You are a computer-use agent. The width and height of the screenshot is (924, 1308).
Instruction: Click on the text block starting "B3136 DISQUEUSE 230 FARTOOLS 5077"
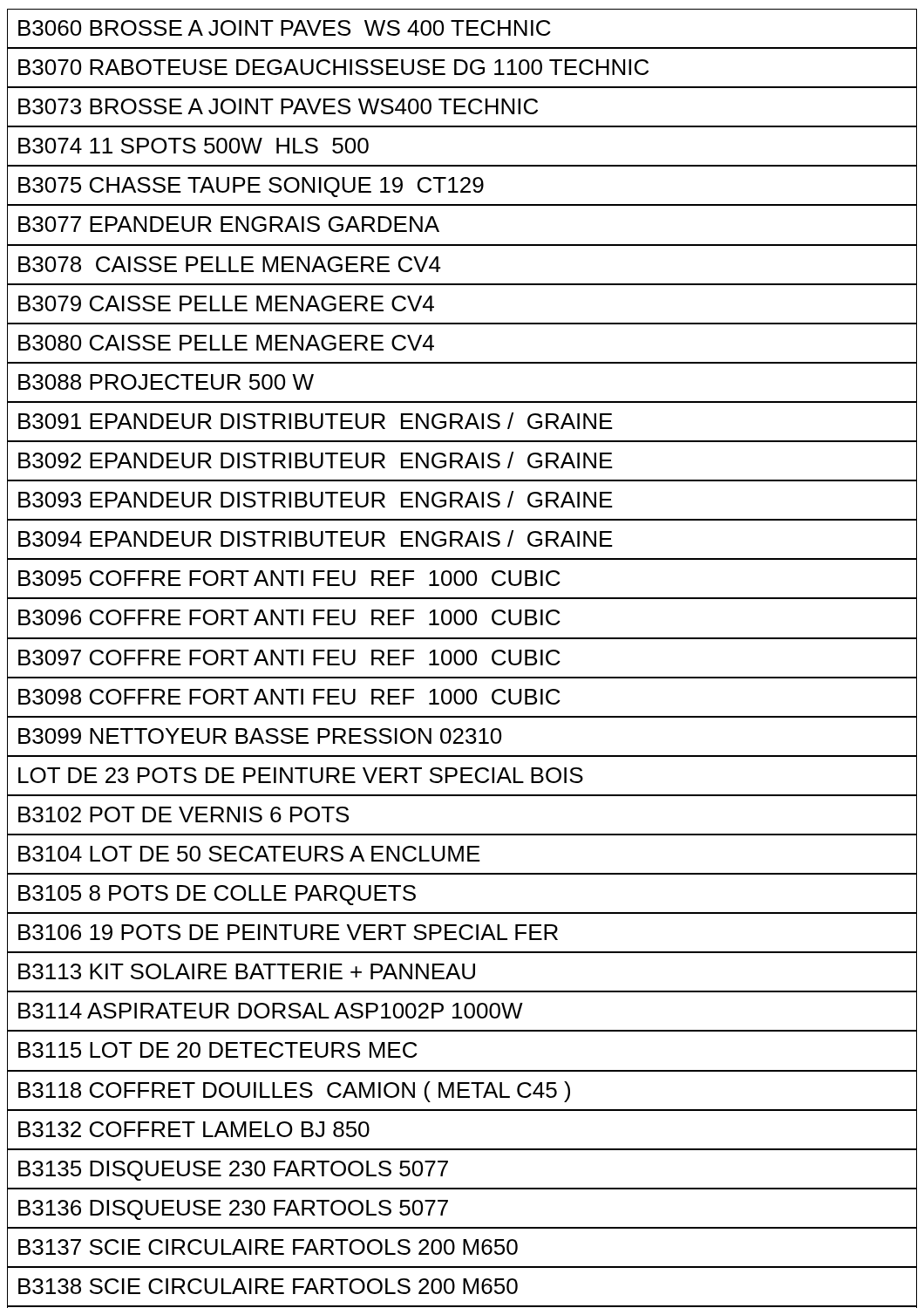[233, 1208]
